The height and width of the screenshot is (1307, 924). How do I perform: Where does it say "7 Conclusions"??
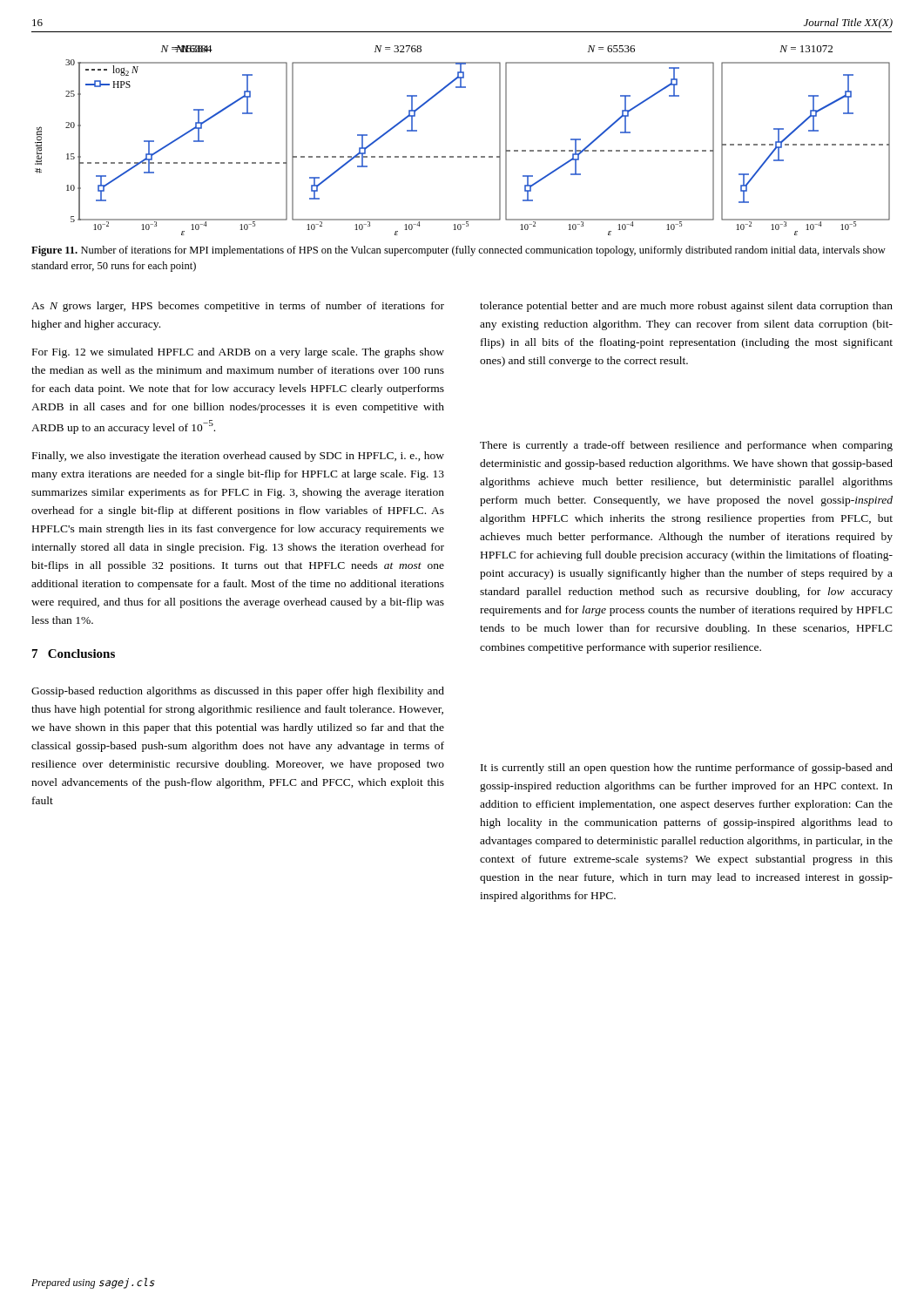pyautogui.click(x=73, y=654)
